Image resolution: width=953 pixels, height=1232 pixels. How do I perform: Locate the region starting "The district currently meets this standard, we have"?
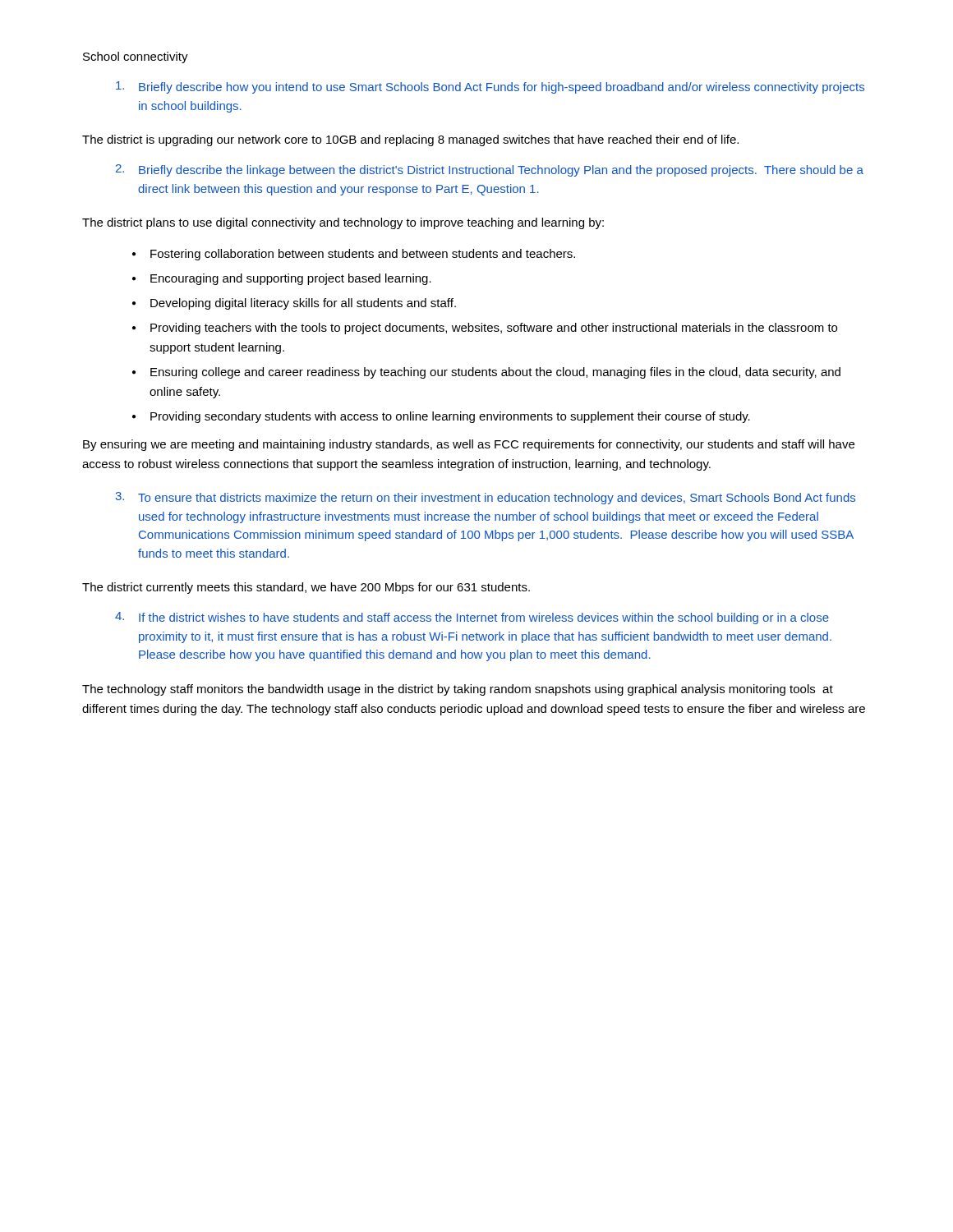pos(306,587)
